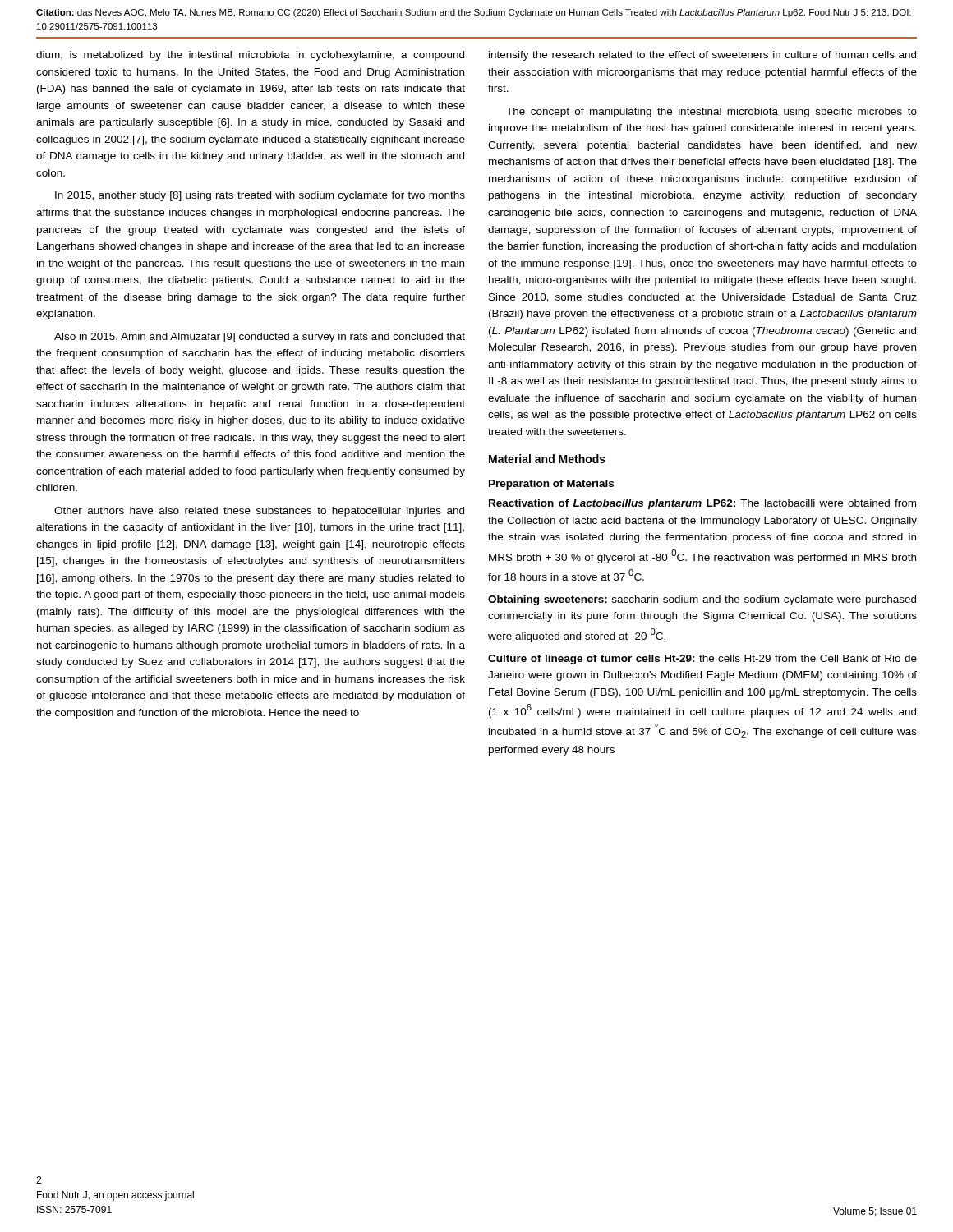Where is the passage that starts "dium, is metabolized by the intestinal"?
The image size is (953, 1232).
[x=251, y=114]
